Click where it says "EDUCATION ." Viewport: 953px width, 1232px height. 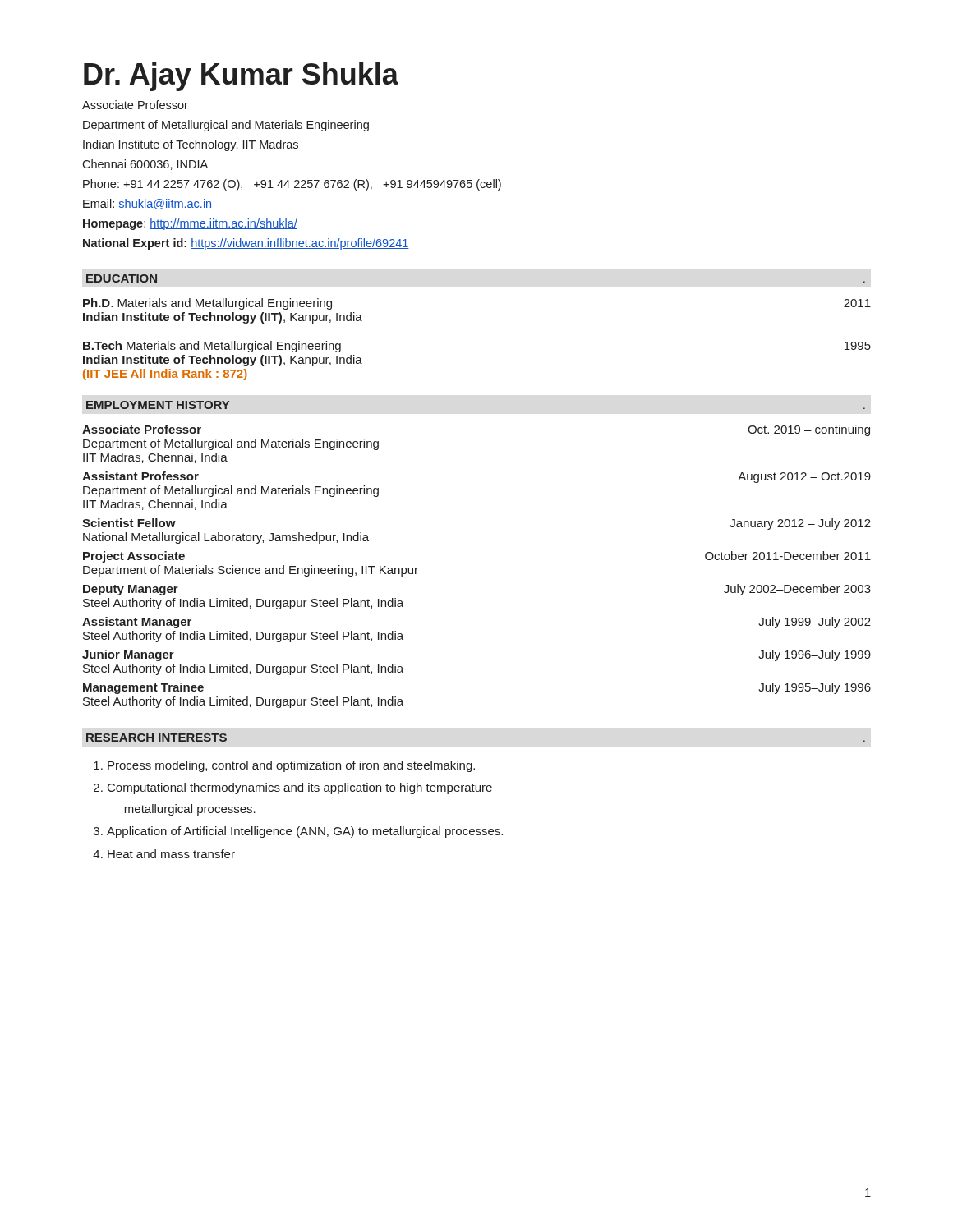114,278
